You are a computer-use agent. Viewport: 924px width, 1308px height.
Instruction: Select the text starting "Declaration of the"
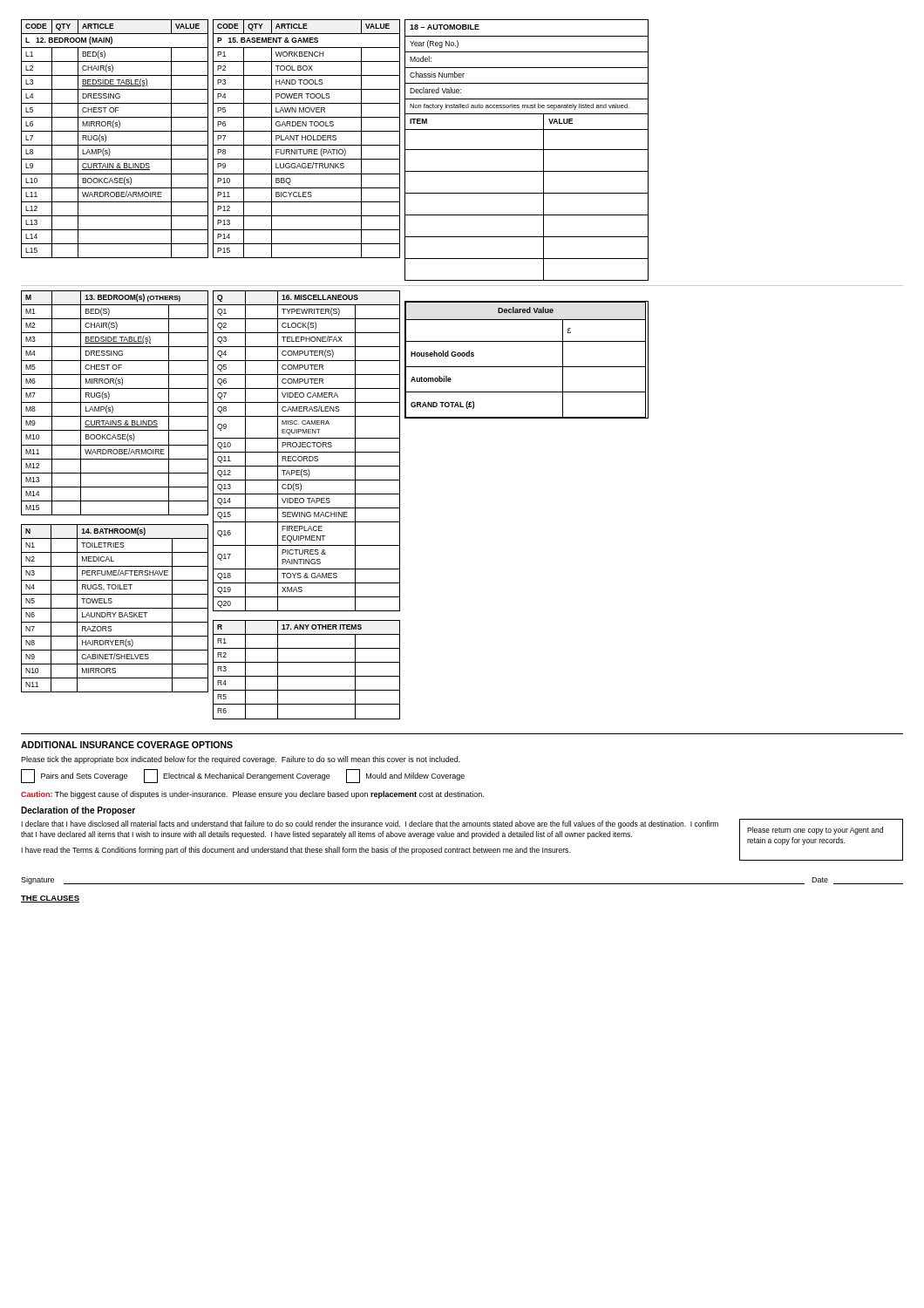[x=78, y=810]
